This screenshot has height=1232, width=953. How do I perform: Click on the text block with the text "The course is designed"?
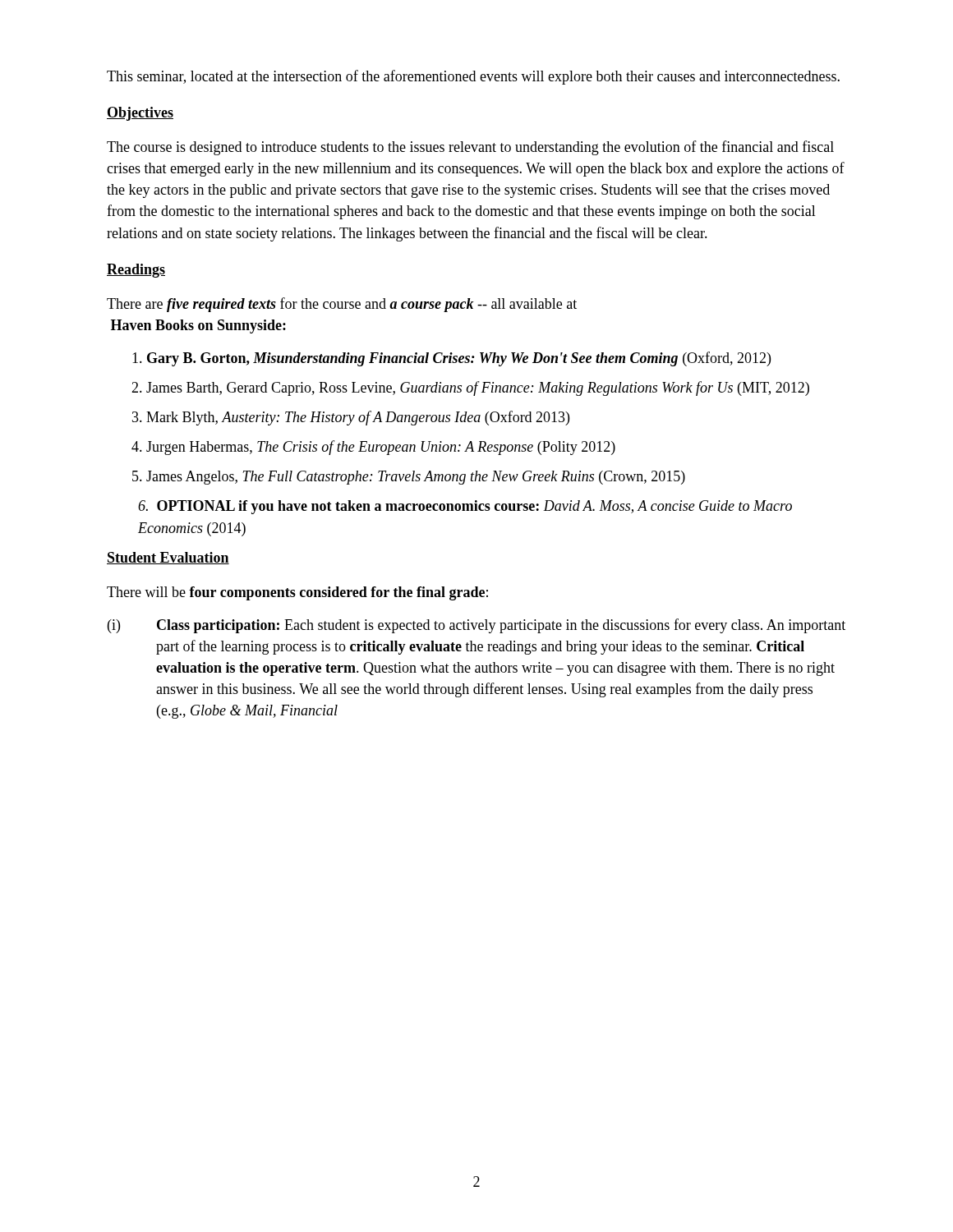pos(476,190)
